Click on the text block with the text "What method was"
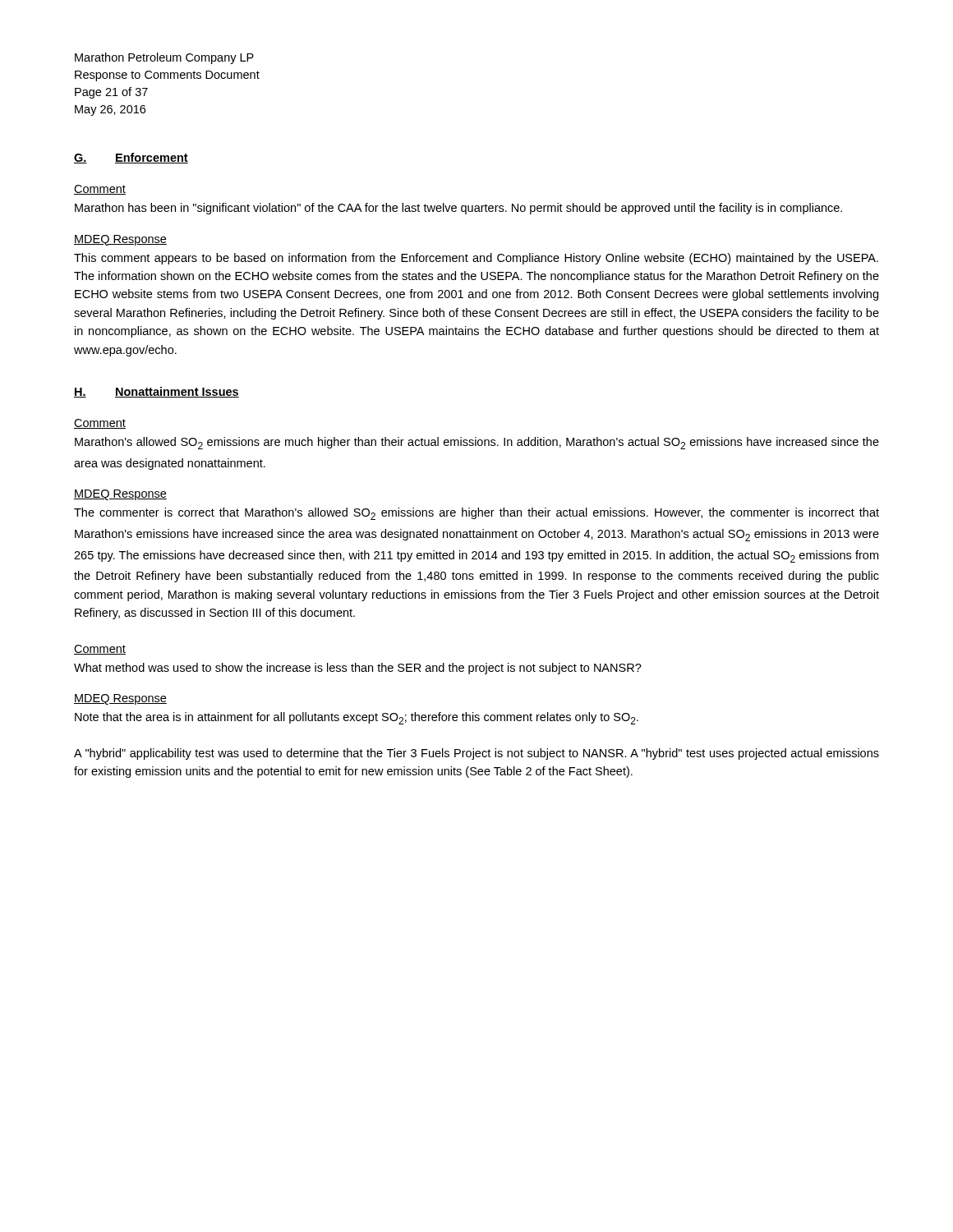This screenshot has height=1232, width=953. click(x=358, y=667)
